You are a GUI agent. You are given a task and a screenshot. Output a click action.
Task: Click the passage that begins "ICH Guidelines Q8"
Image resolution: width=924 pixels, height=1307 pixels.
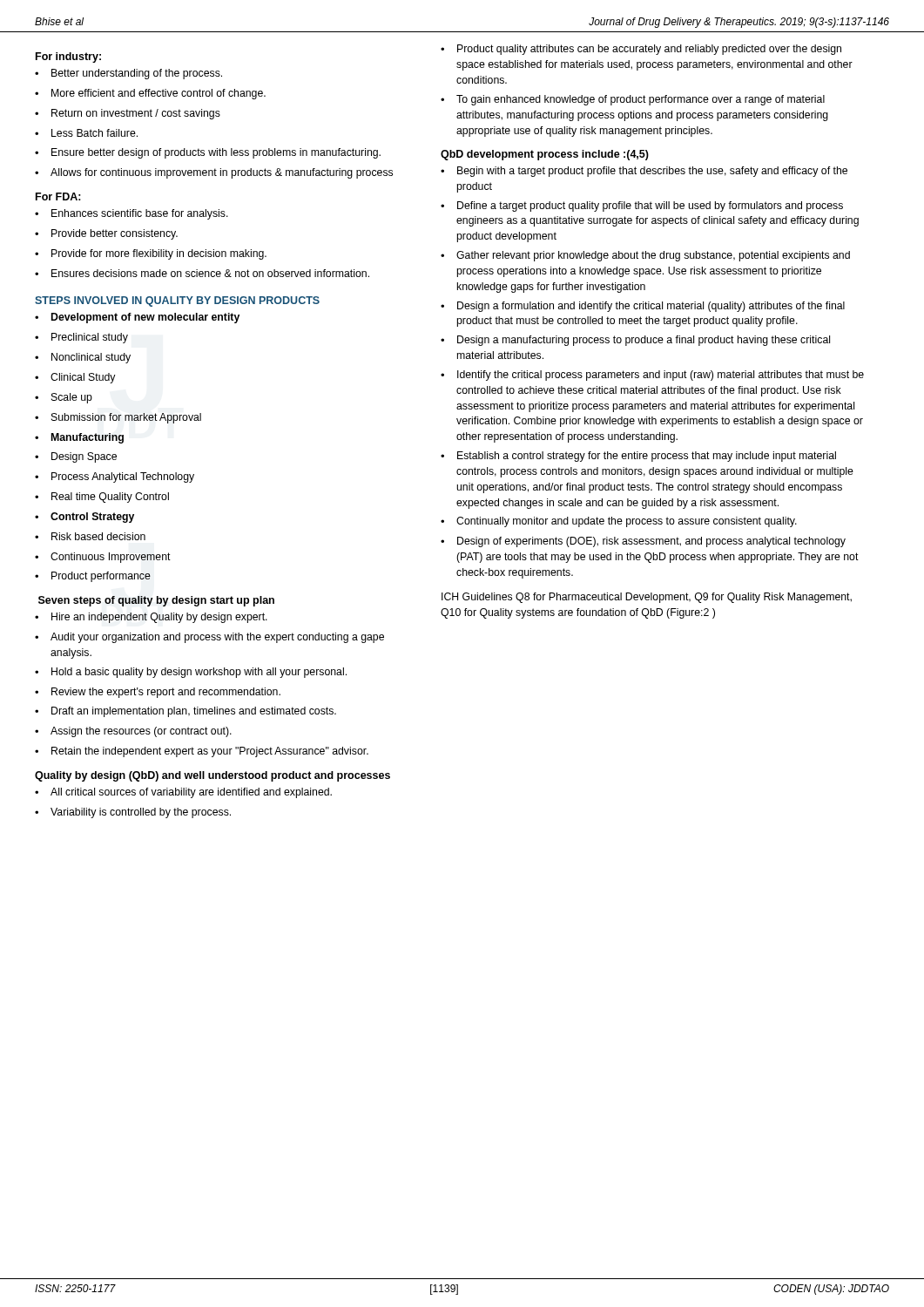pyautogui.click(x=647, y=604)
